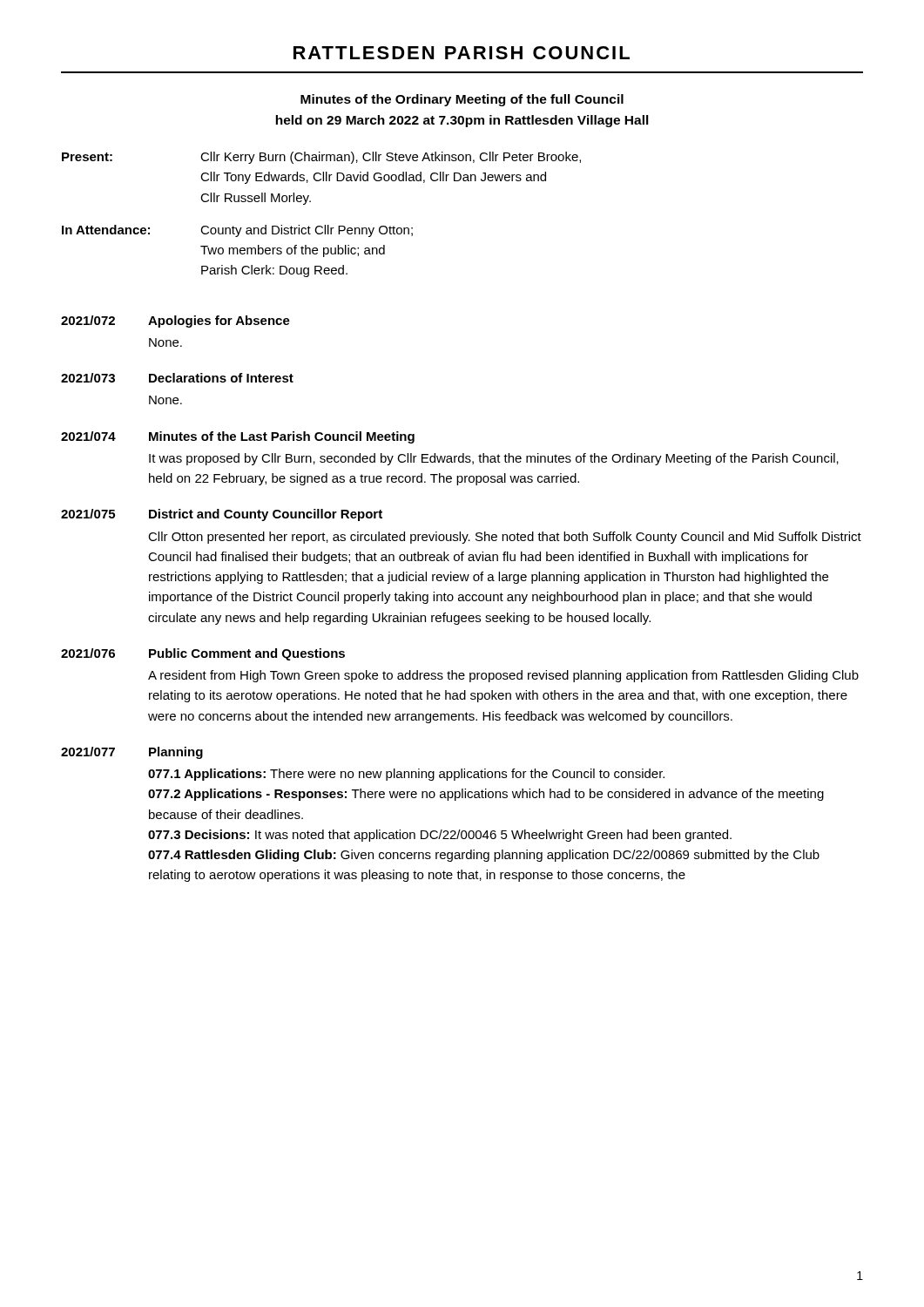This screenshot has width=924, height=1307.
Task: Find the text block starting "In Attendance: County and District"
Action: point(237,231)
